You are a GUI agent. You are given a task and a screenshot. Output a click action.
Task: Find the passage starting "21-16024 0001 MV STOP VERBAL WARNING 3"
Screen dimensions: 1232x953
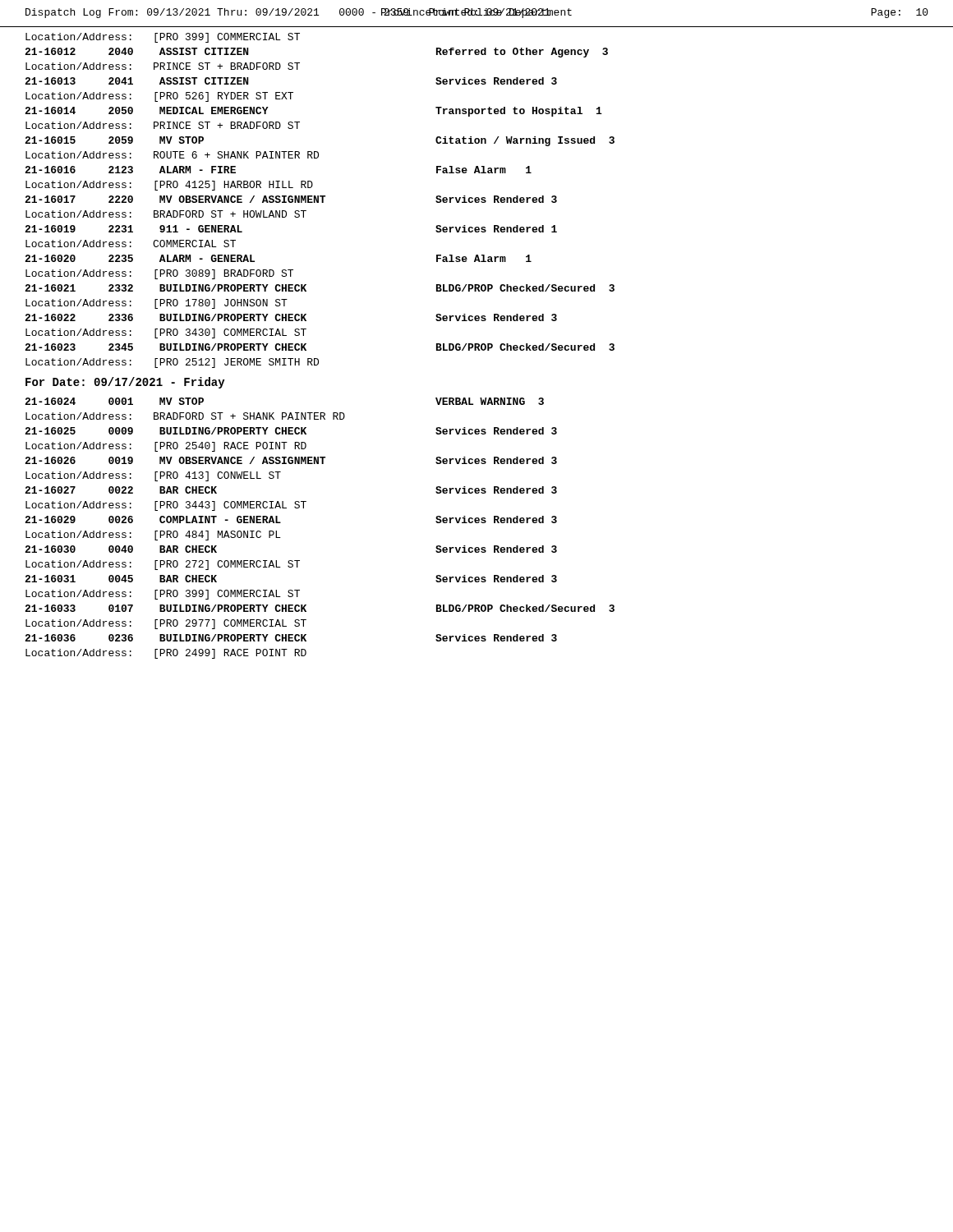tap(285, 402)
